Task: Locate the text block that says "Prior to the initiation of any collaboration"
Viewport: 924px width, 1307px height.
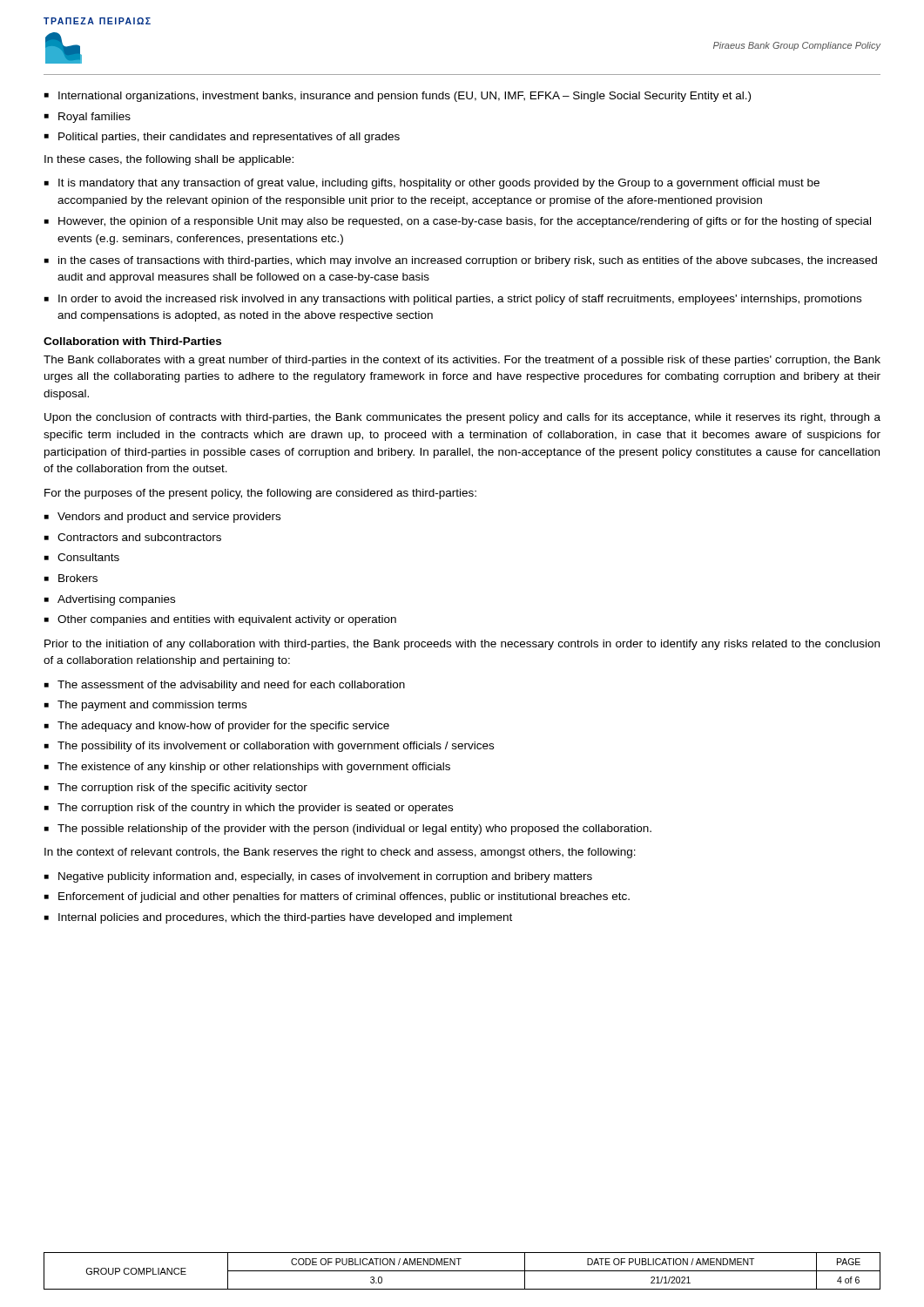Action: point(462,652)
